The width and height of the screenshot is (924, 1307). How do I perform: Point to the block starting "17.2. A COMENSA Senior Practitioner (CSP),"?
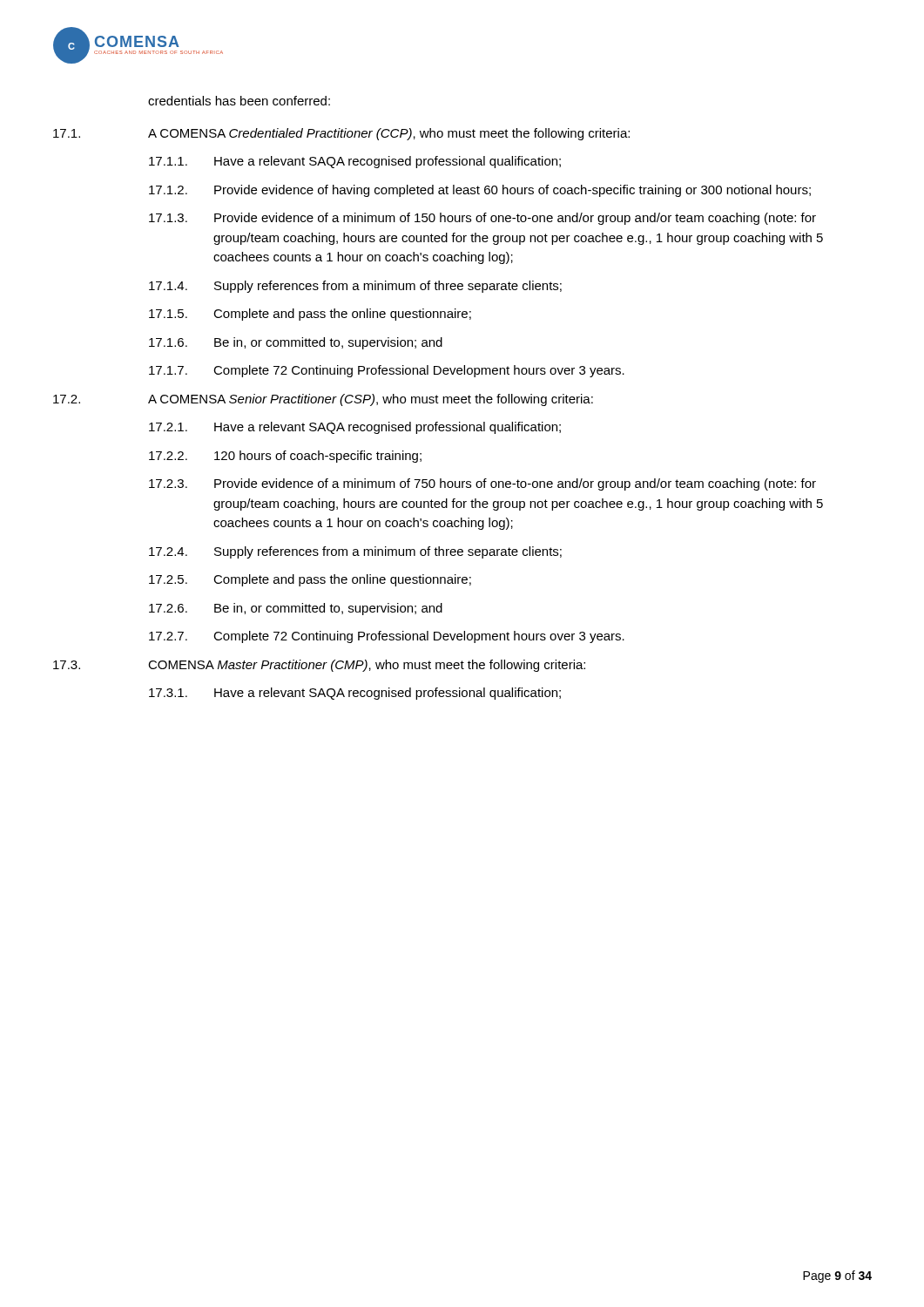point(462,399)
